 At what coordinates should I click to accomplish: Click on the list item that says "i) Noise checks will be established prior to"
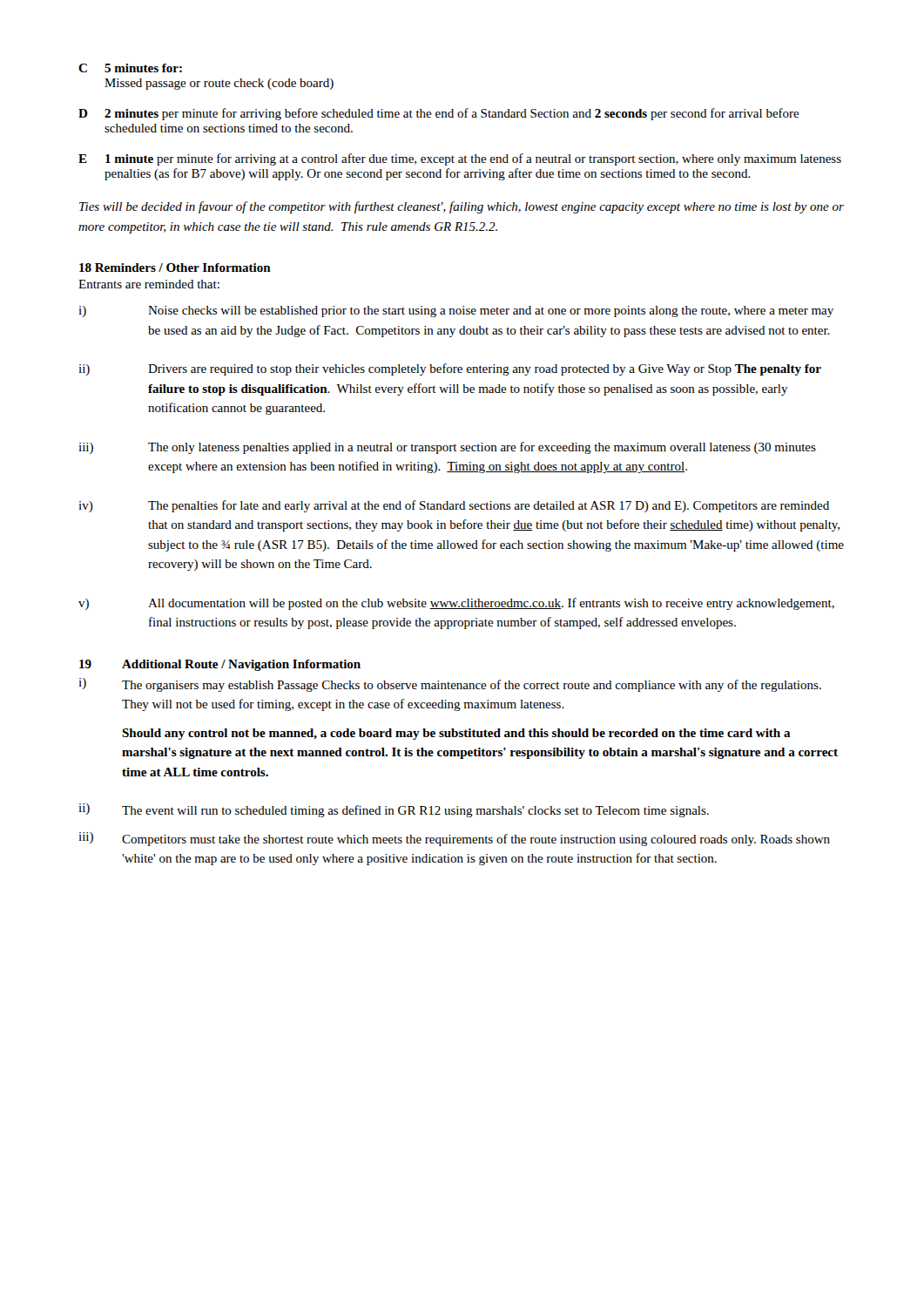click(462, 320)
